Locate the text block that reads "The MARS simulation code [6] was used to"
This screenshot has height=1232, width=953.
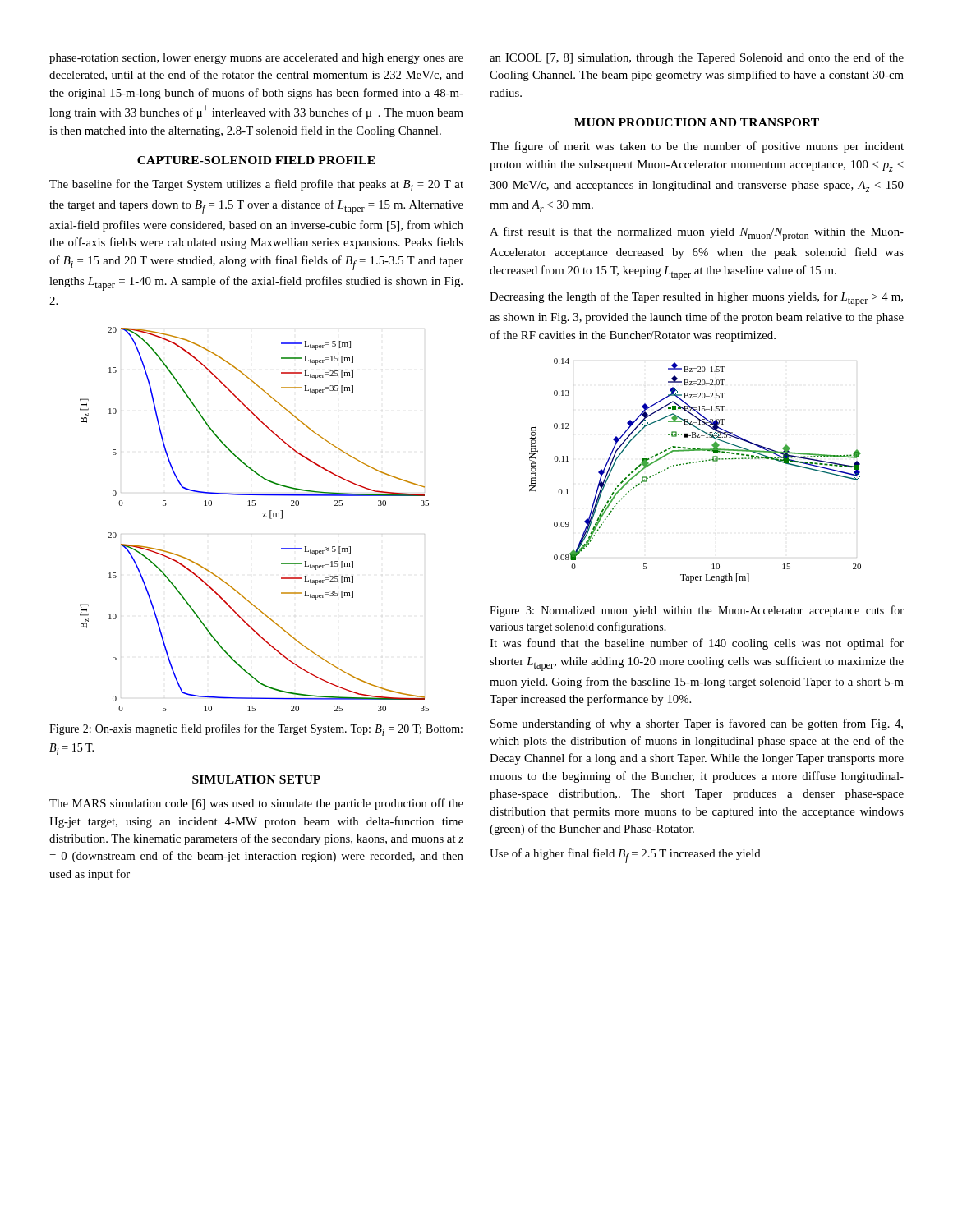(x=256, y=839)
